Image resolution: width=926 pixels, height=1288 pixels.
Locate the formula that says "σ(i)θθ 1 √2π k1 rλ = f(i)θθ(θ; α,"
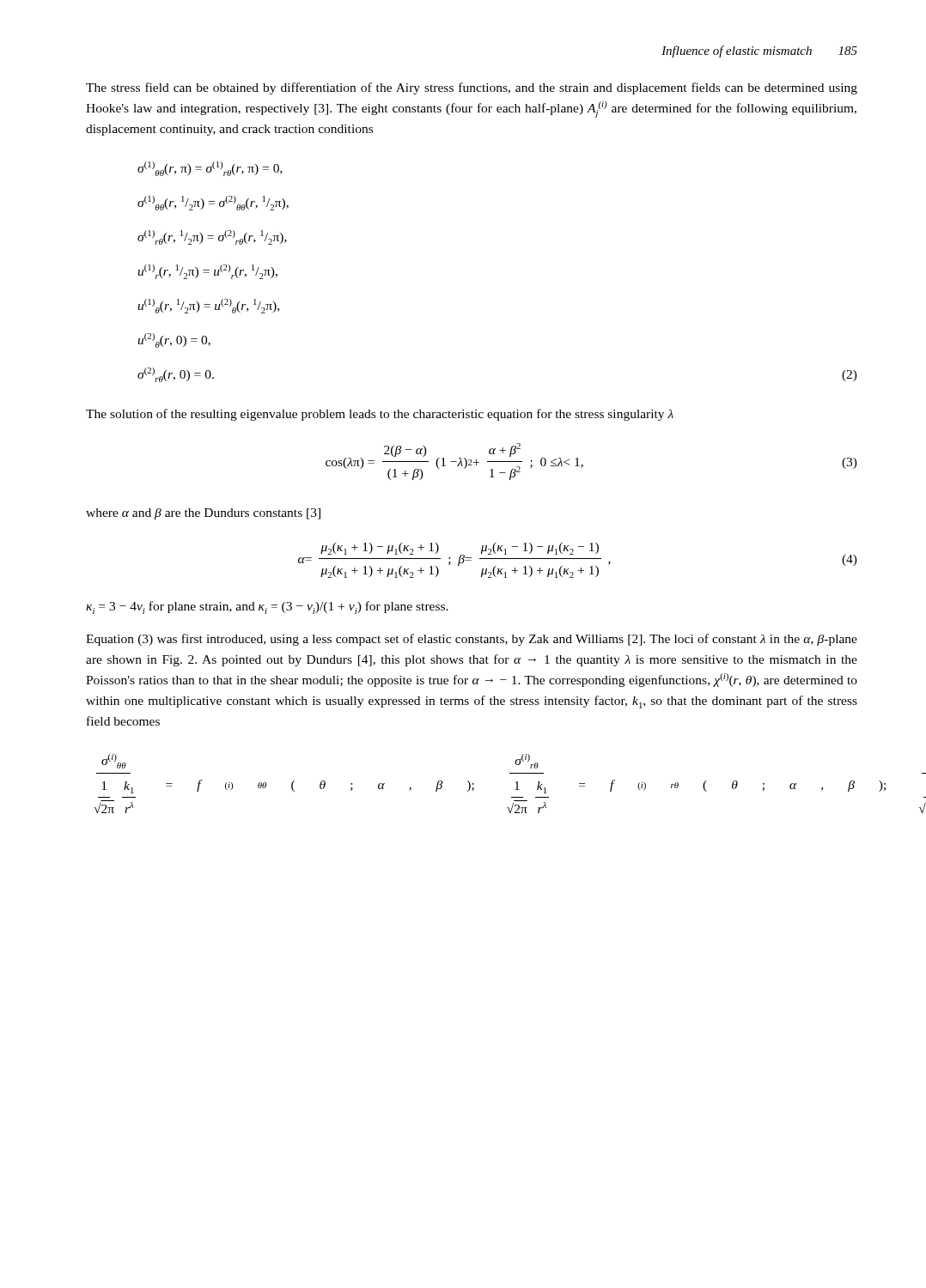tap(472, 785)
